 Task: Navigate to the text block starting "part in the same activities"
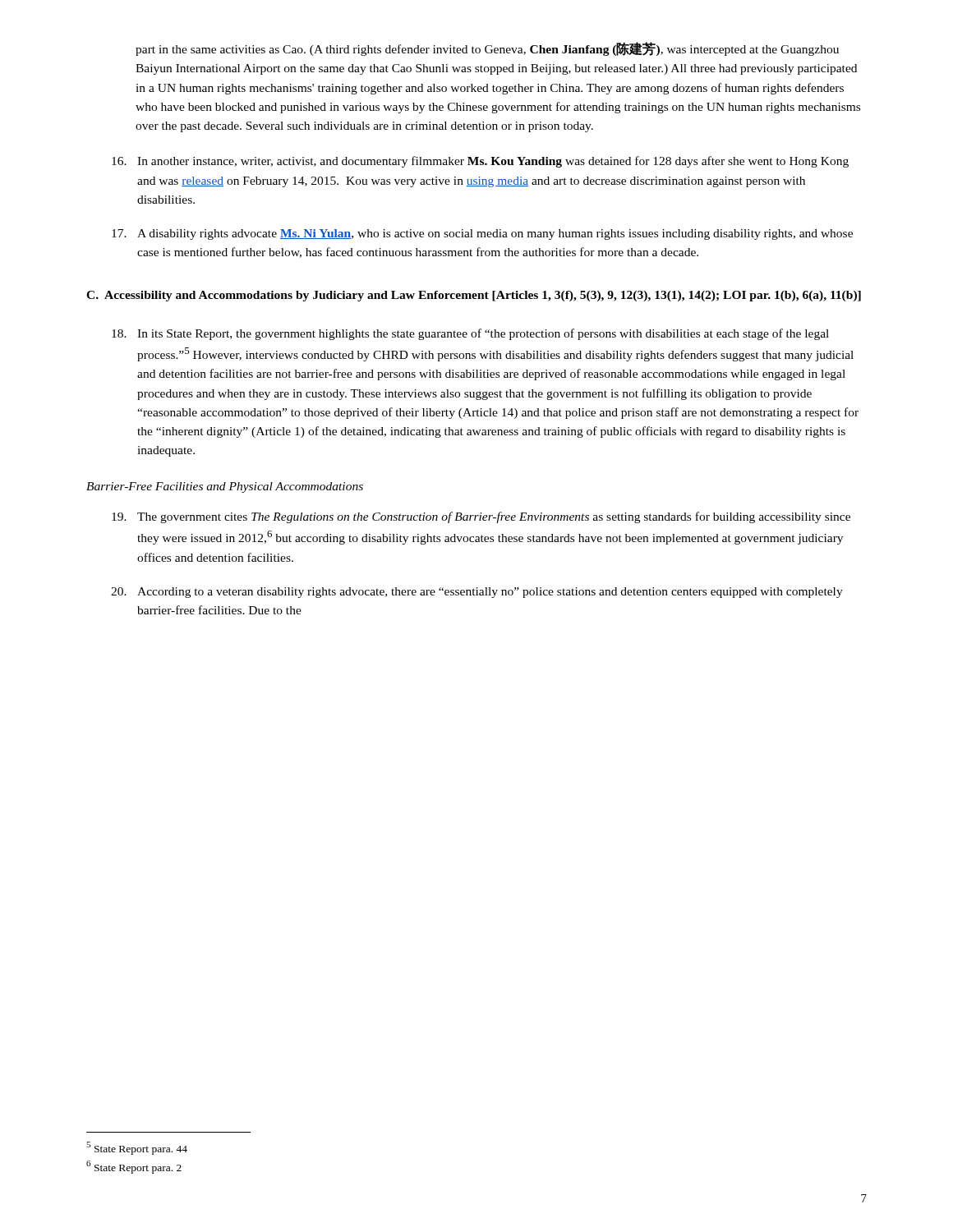[498, 87]
